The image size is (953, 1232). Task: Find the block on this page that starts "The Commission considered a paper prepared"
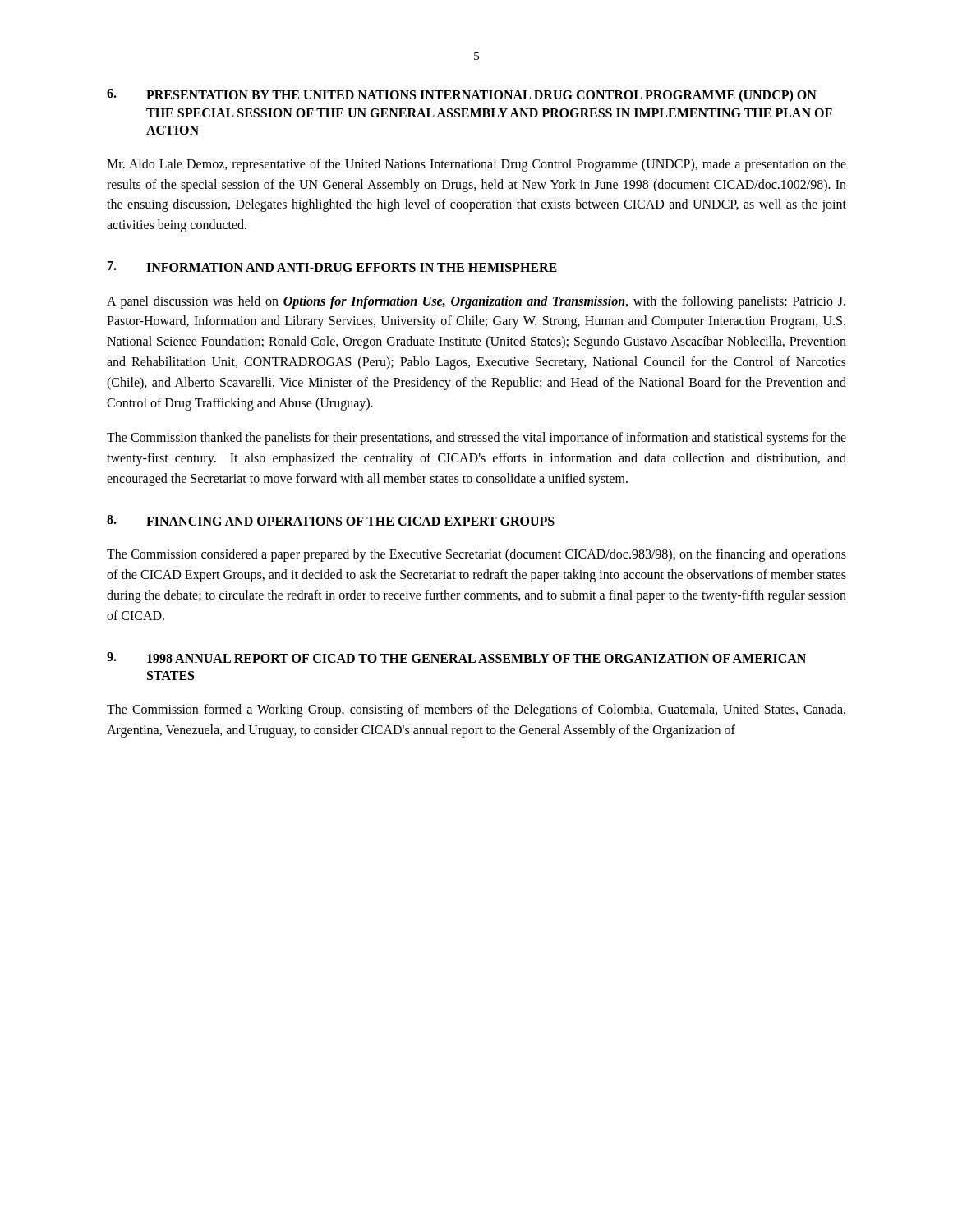click(476, 585)
